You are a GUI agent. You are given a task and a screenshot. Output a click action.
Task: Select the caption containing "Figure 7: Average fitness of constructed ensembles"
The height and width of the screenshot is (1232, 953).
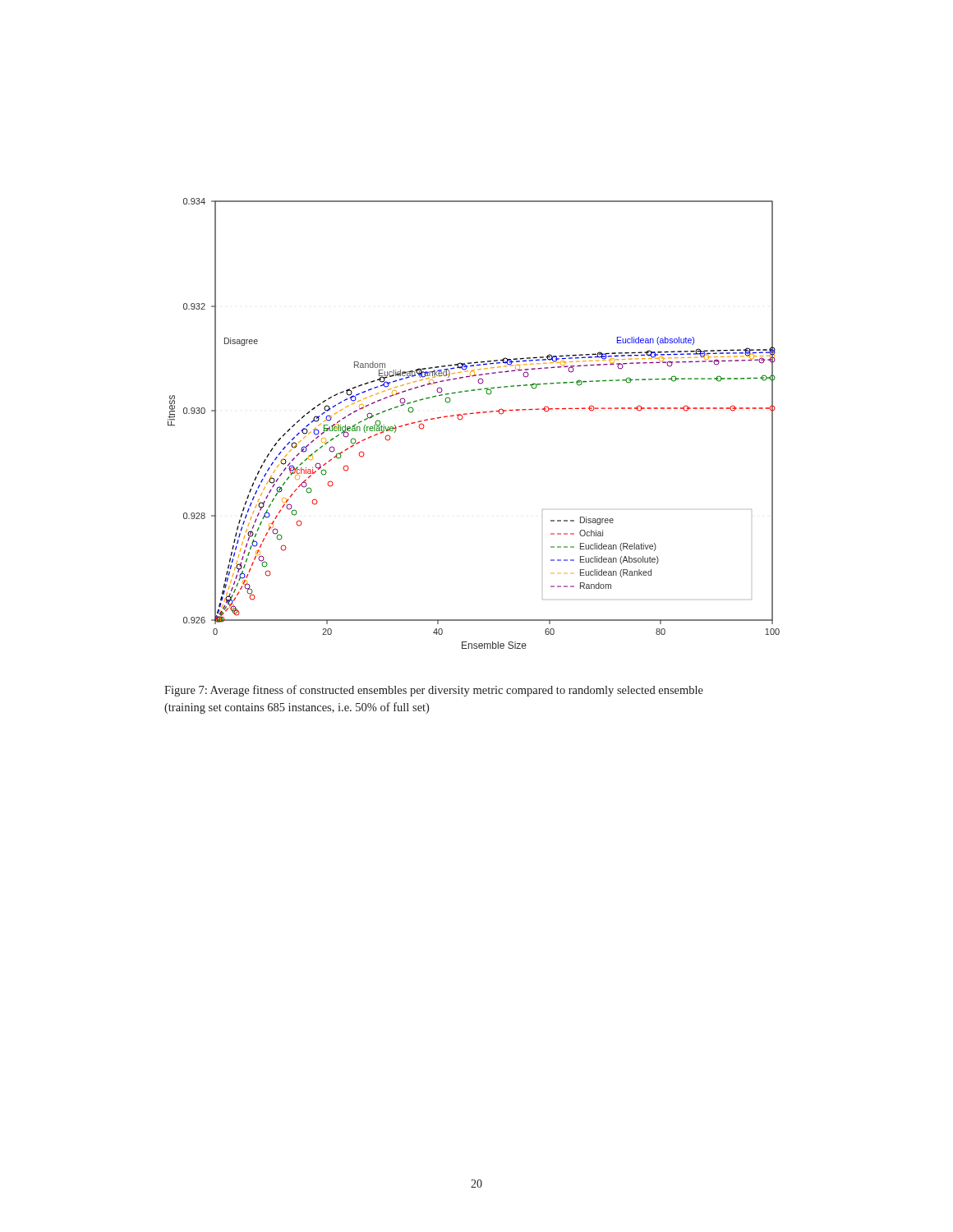(434, 699)
